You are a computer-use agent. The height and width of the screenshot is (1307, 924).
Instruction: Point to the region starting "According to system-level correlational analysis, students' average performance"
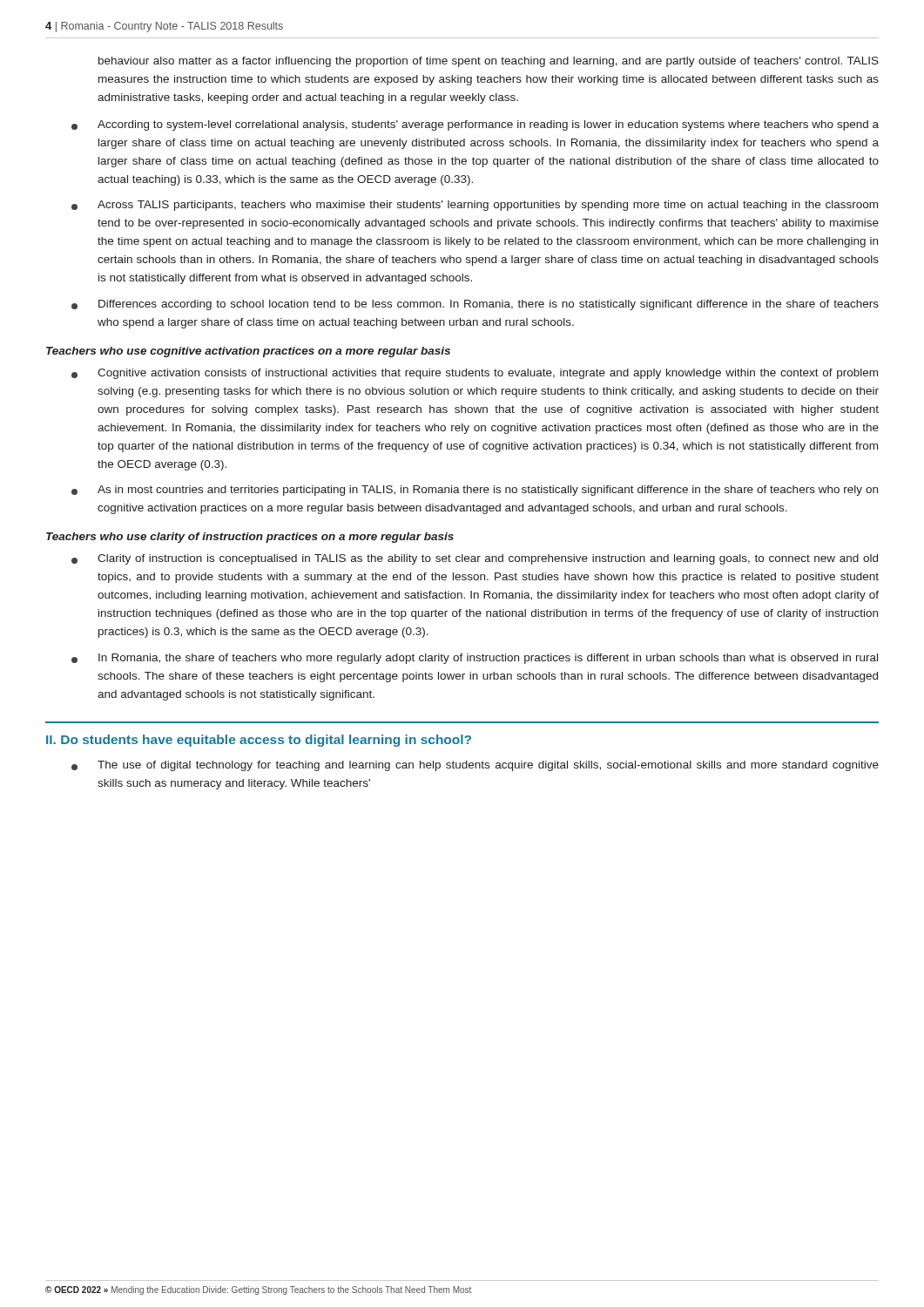pyautogui.click(x=475, y=152)
